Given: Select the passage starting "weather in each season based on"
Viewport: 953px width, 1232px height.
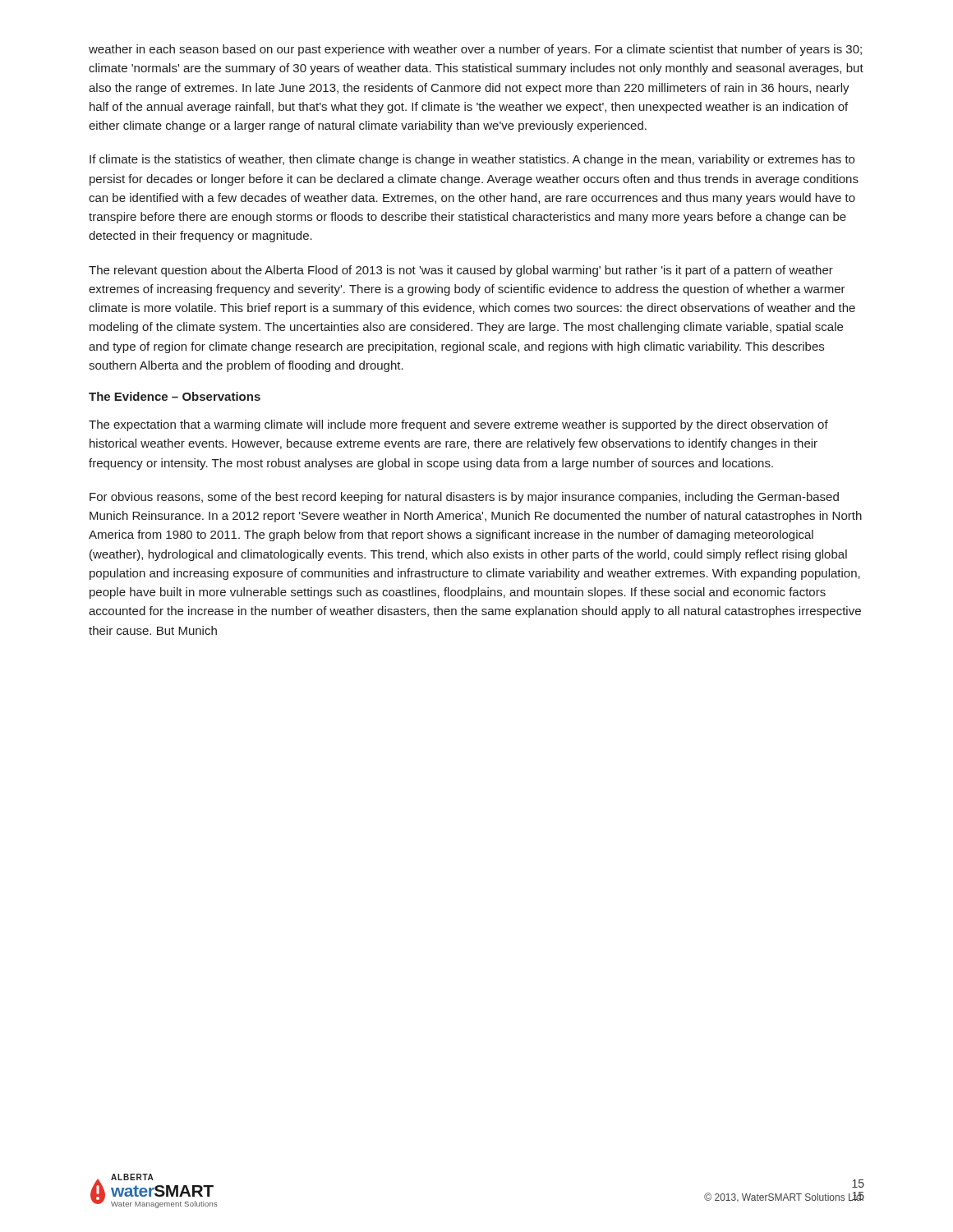Looking at the screenshot, I should click(x=476, y=87).
